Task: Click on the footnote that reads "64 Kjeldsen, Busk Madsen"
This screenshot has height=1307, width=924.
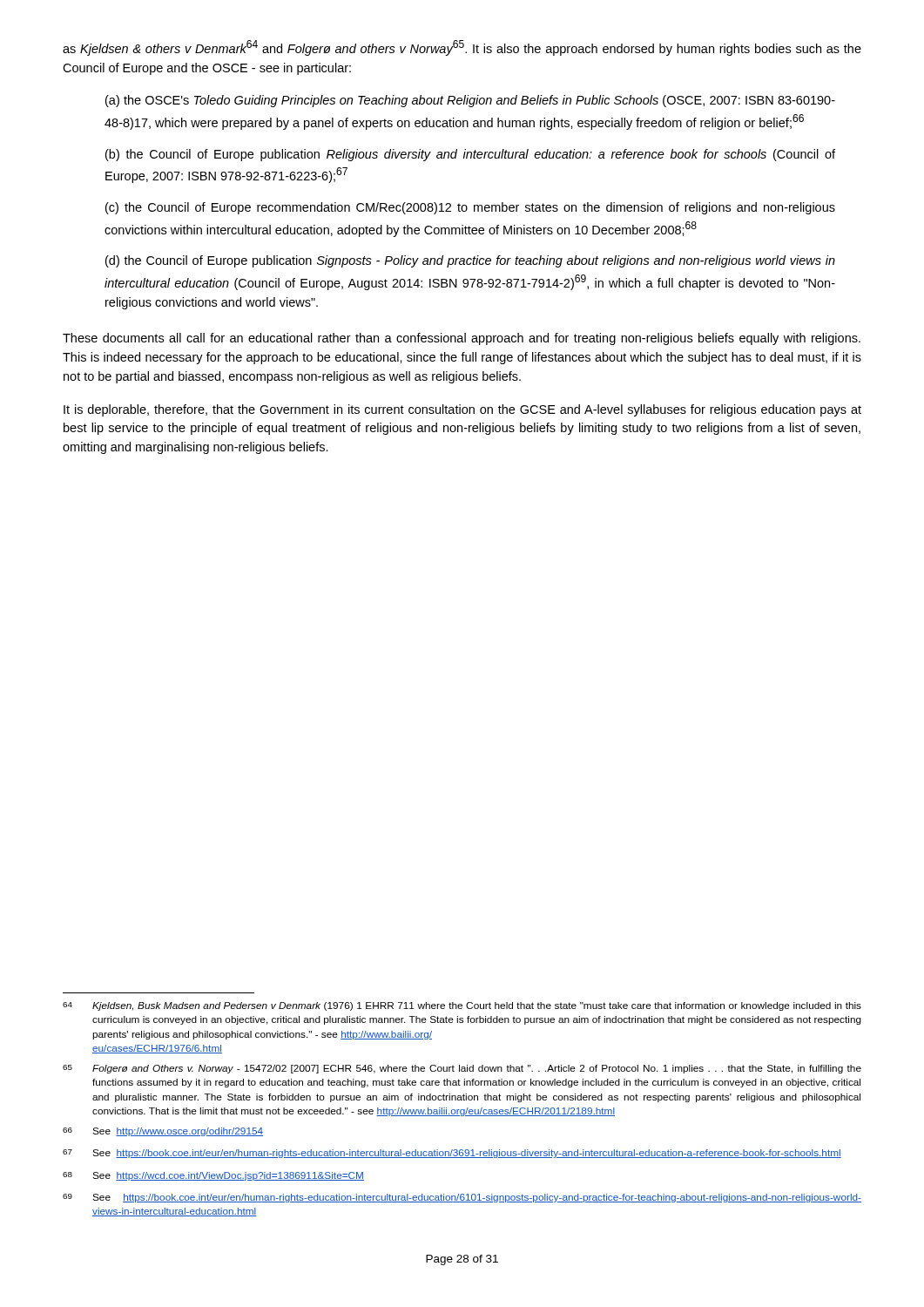Action: [462, 1027]
